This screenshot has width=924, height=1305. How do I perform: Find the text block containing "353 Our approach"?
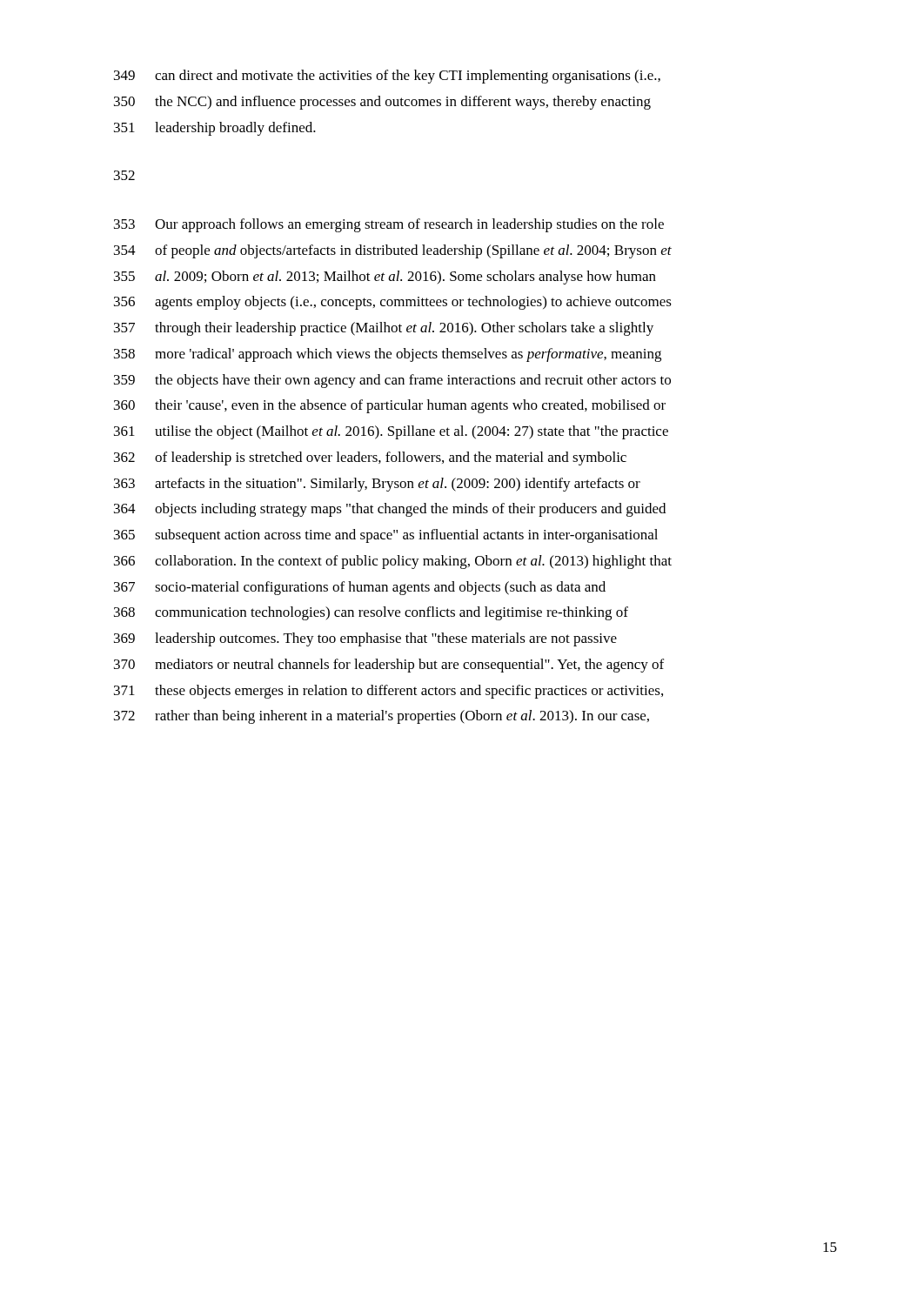[475, 470]
